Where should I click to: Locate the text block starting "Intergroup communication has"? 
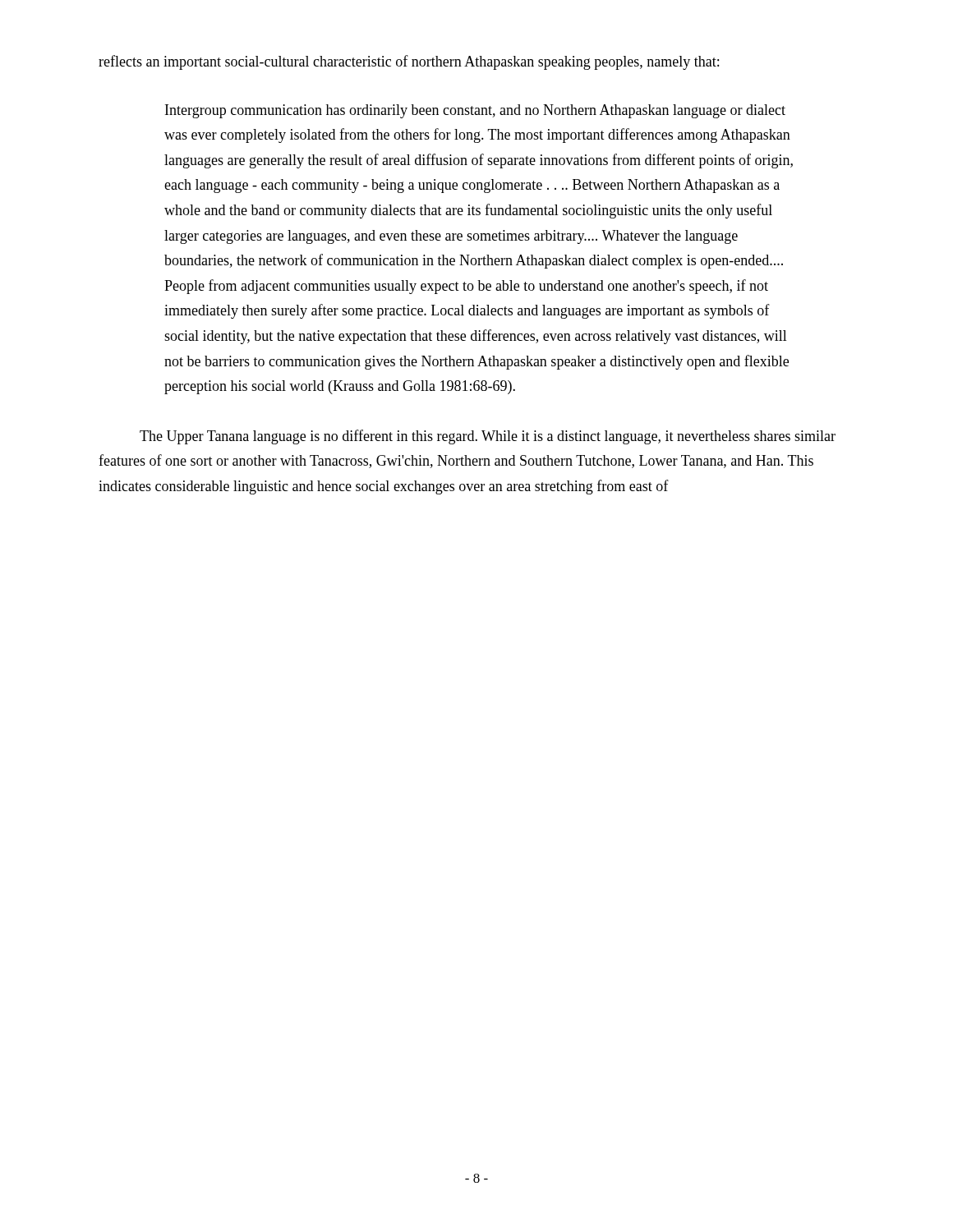485,248
